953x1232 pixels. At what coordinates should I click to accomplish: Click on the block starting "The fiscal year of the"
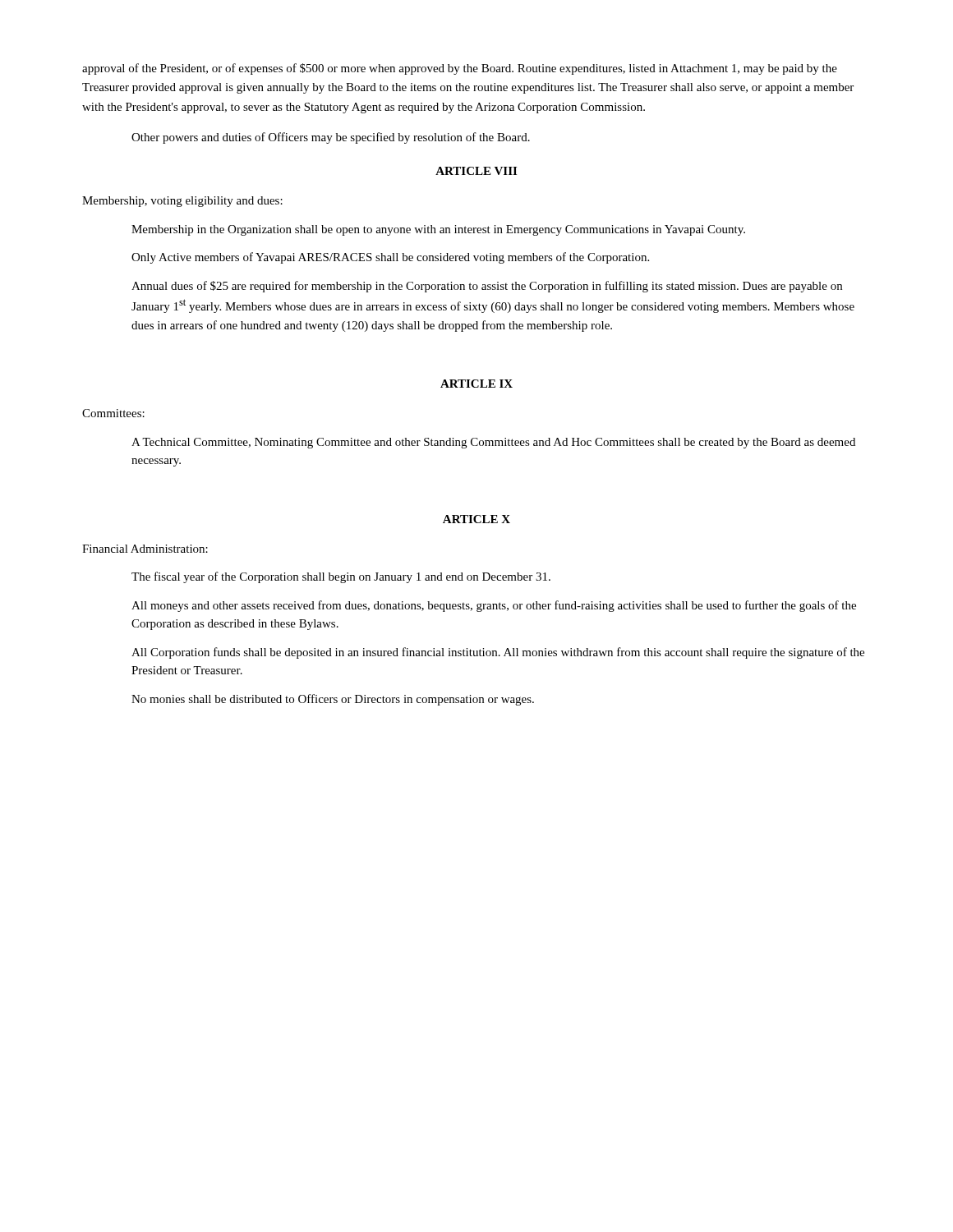501,577
